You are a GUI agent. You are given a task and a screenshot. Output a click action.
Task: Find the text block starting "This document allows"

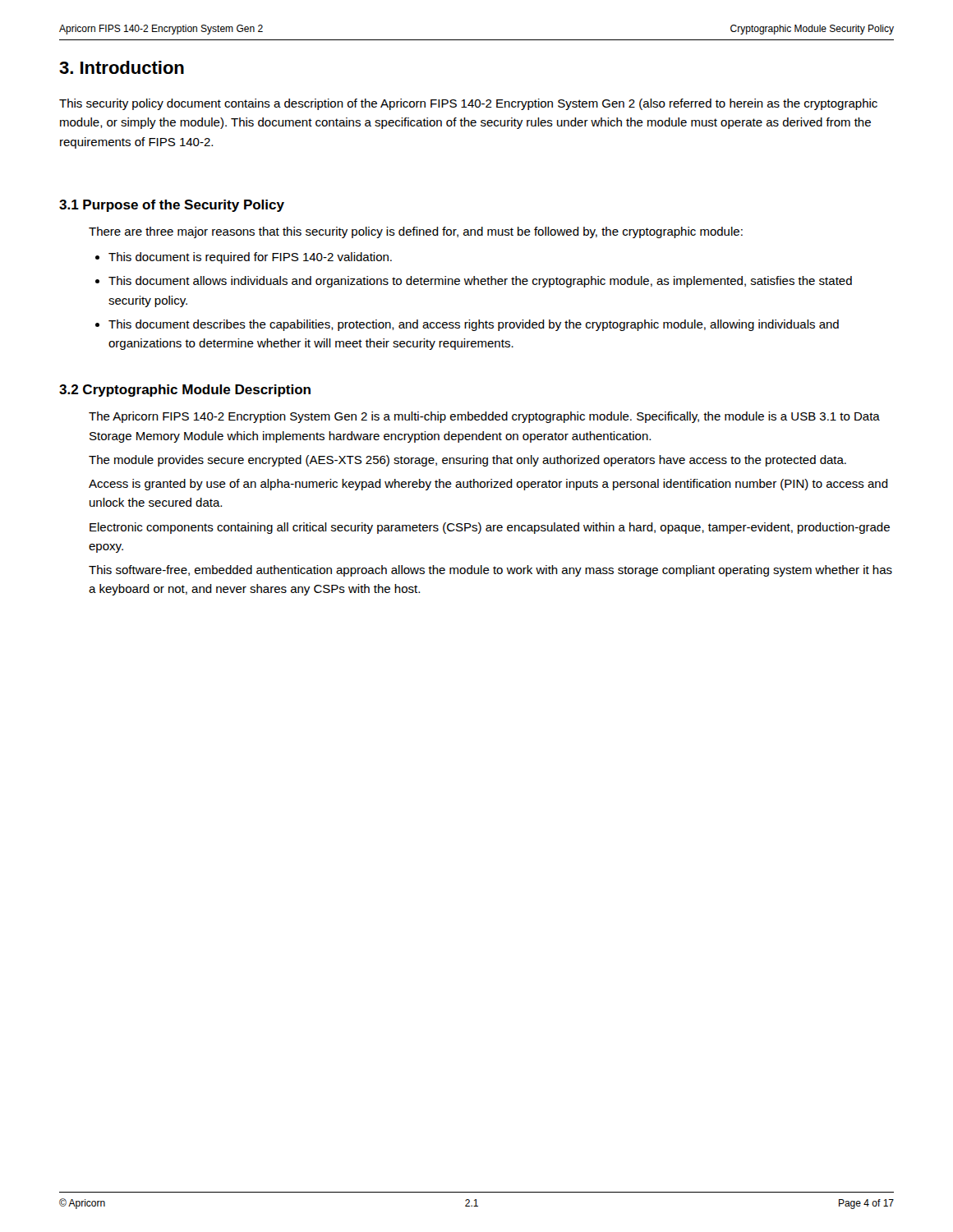480,290
